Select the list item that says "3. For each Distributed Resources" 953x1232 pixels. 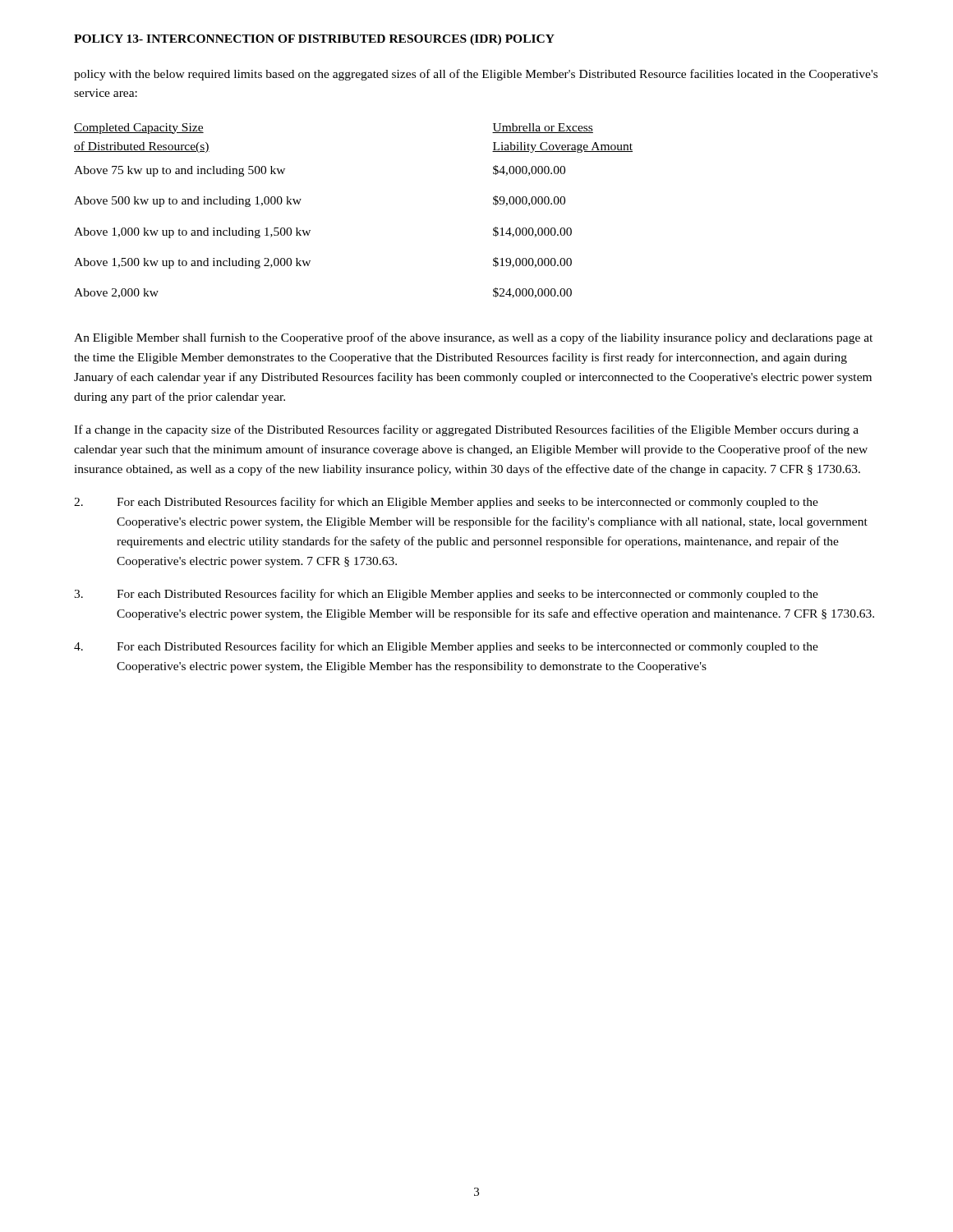(476, 604)
